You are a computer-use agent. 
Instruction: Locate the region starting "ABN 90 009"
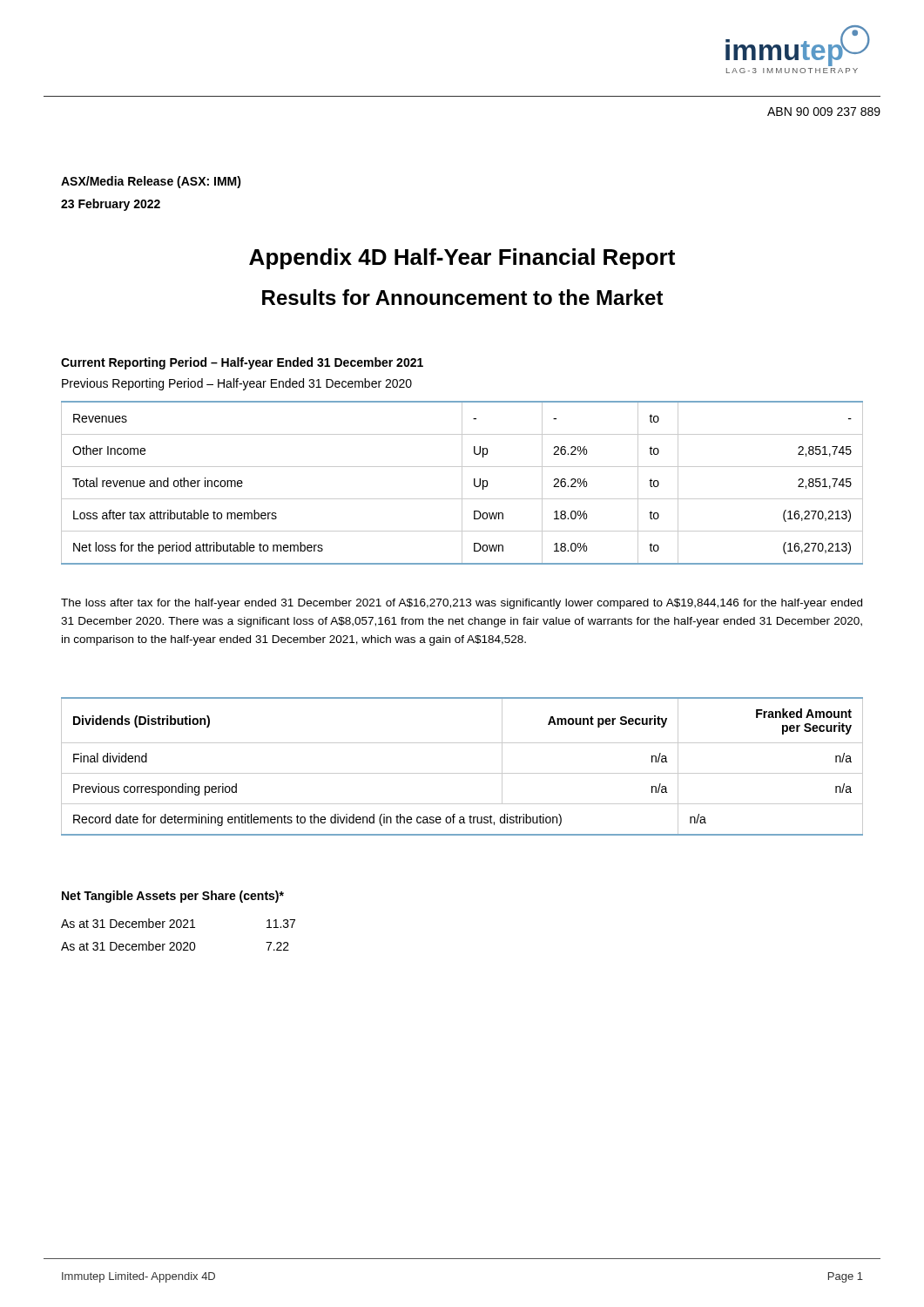pos(824,112)
